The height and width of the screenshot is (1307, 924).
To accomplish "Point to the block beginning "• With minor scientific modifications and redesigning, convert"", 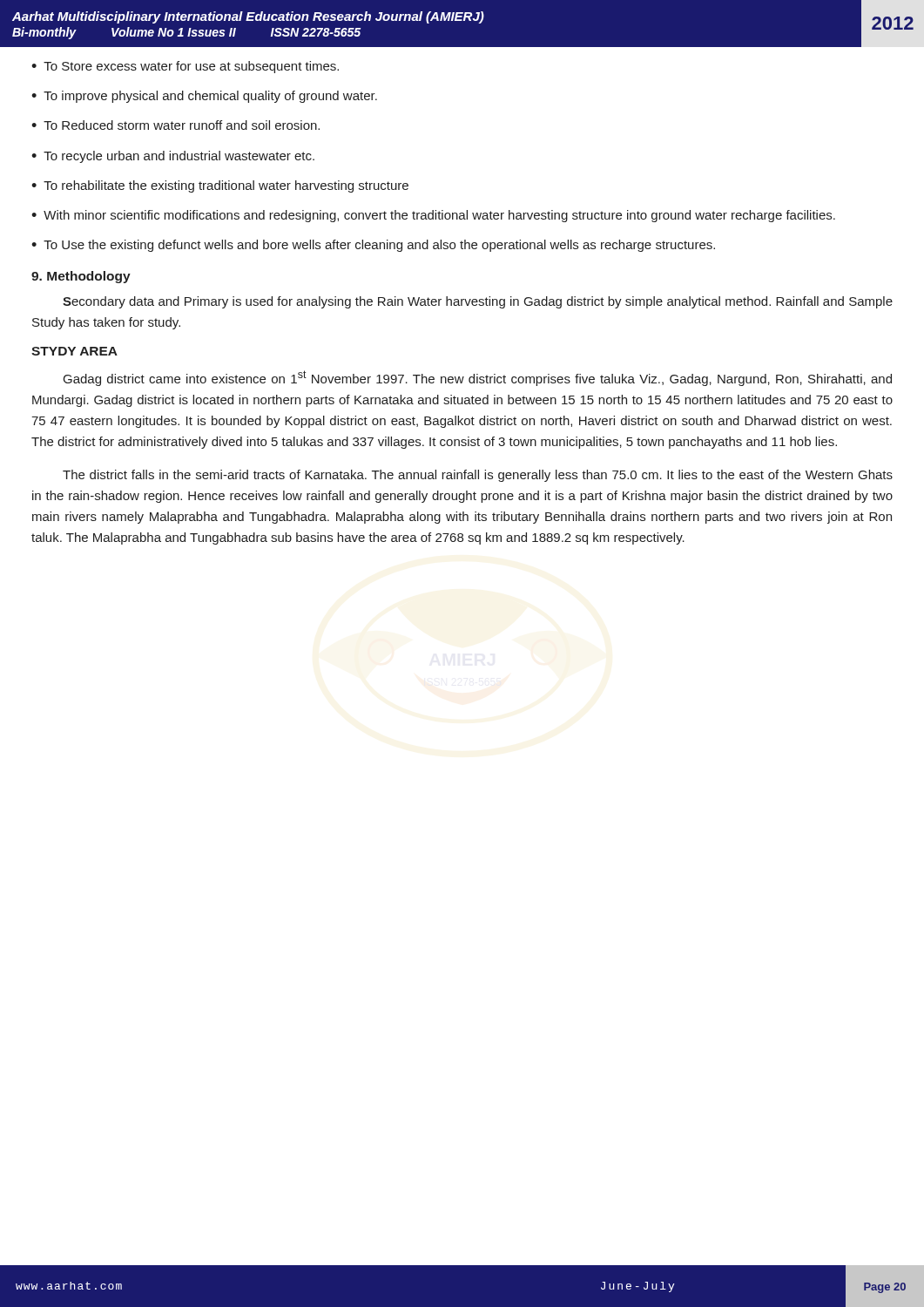I will [x=462, y=216].
